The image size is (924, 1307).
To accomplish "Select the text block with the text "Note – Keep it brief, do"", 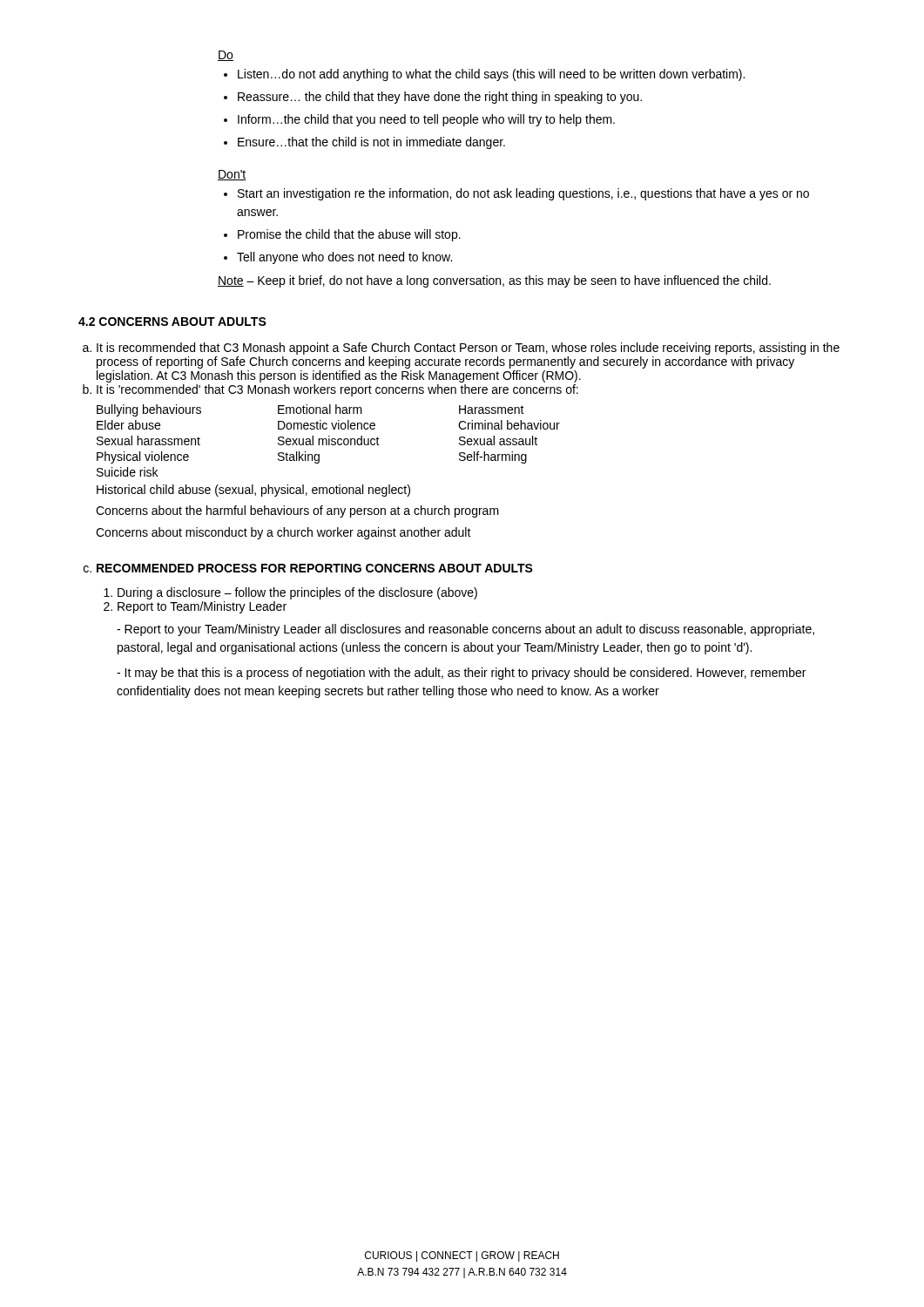I will (x=495, y=281).
